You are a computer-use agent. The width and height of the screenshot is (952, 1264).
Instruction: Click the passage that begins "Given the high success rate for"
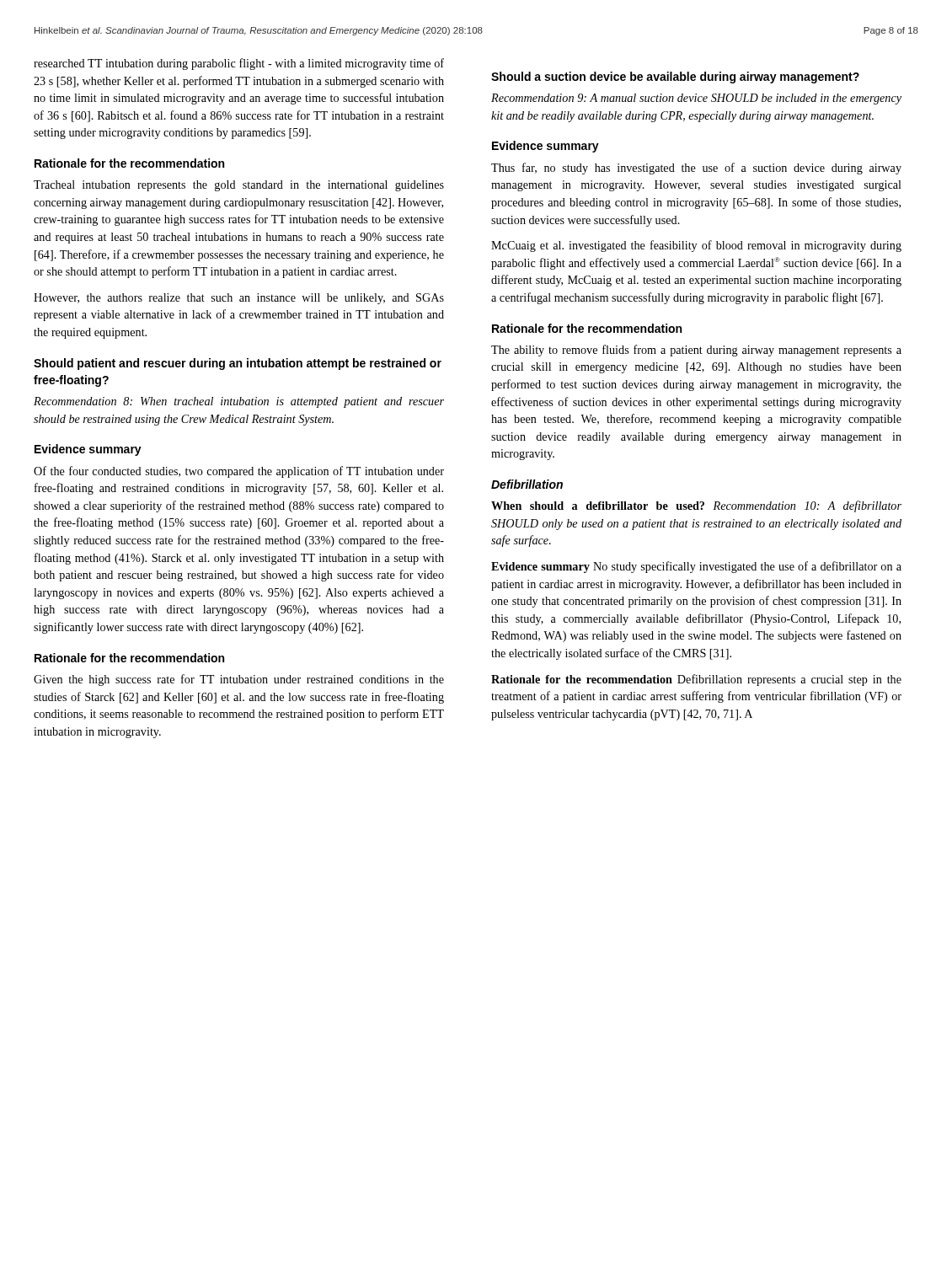point(239,705)
